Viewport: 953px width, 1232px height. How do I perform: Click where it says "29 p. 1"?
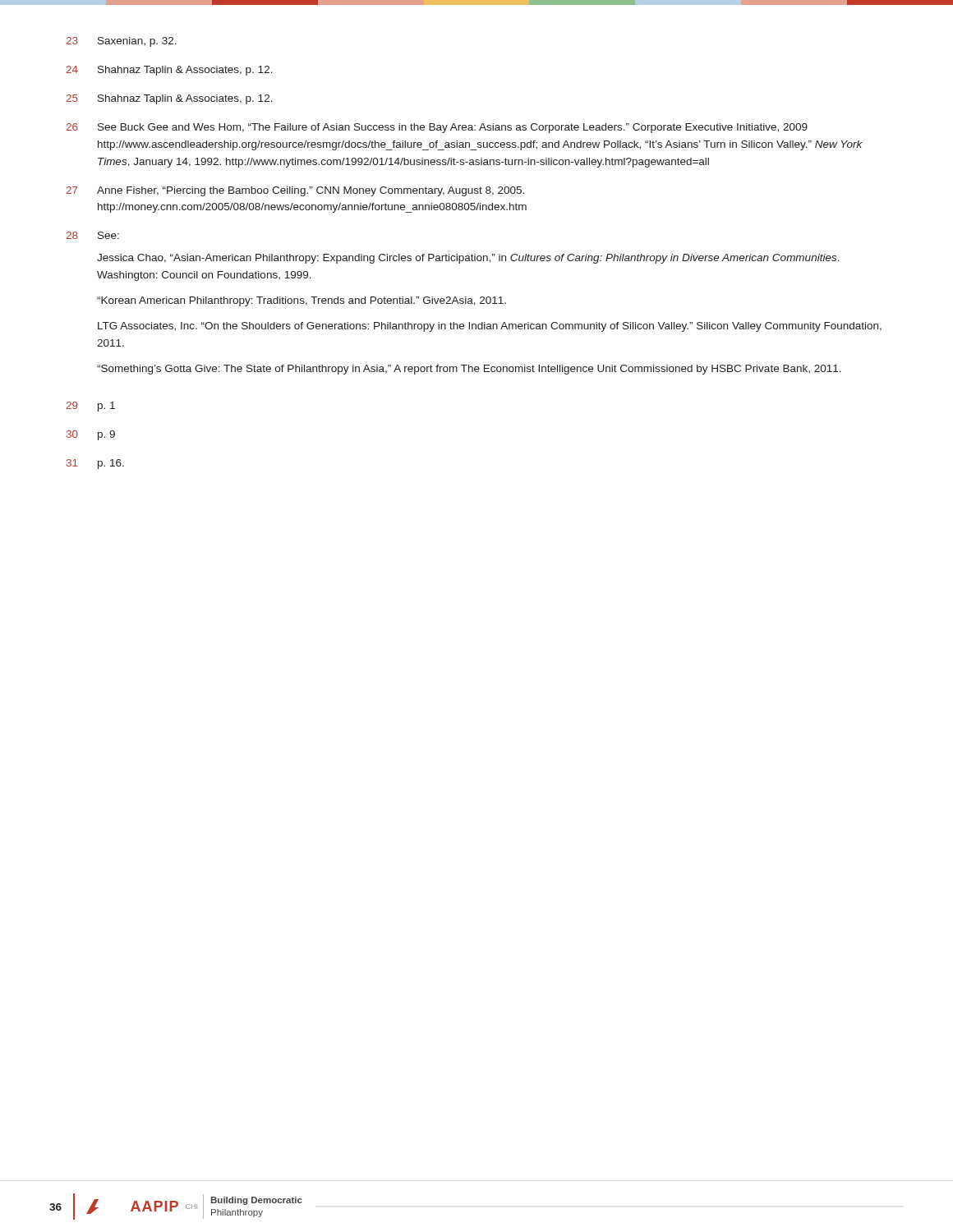coord(91,406)
